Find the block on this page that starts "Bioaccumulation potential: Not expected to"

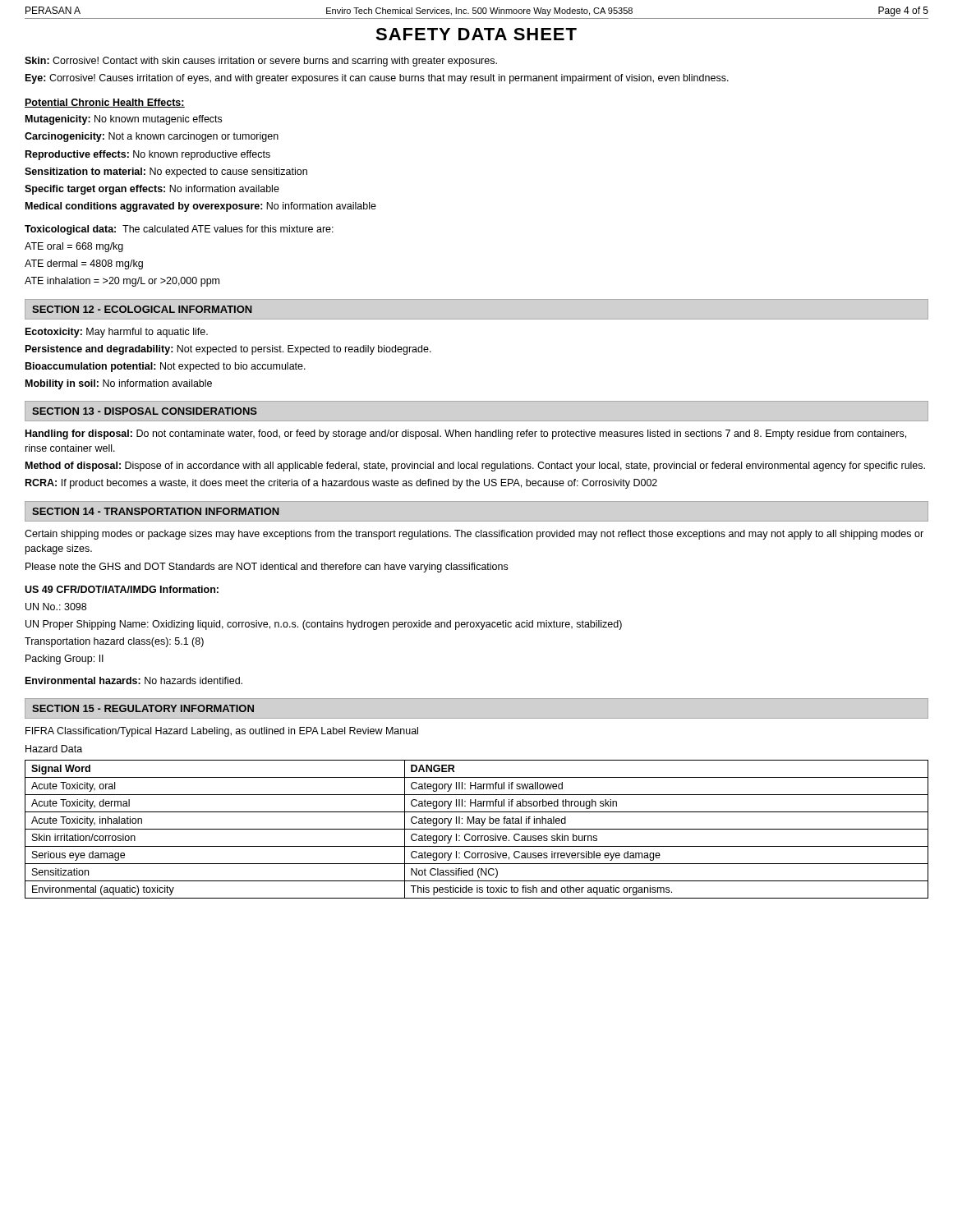(165, 366)
